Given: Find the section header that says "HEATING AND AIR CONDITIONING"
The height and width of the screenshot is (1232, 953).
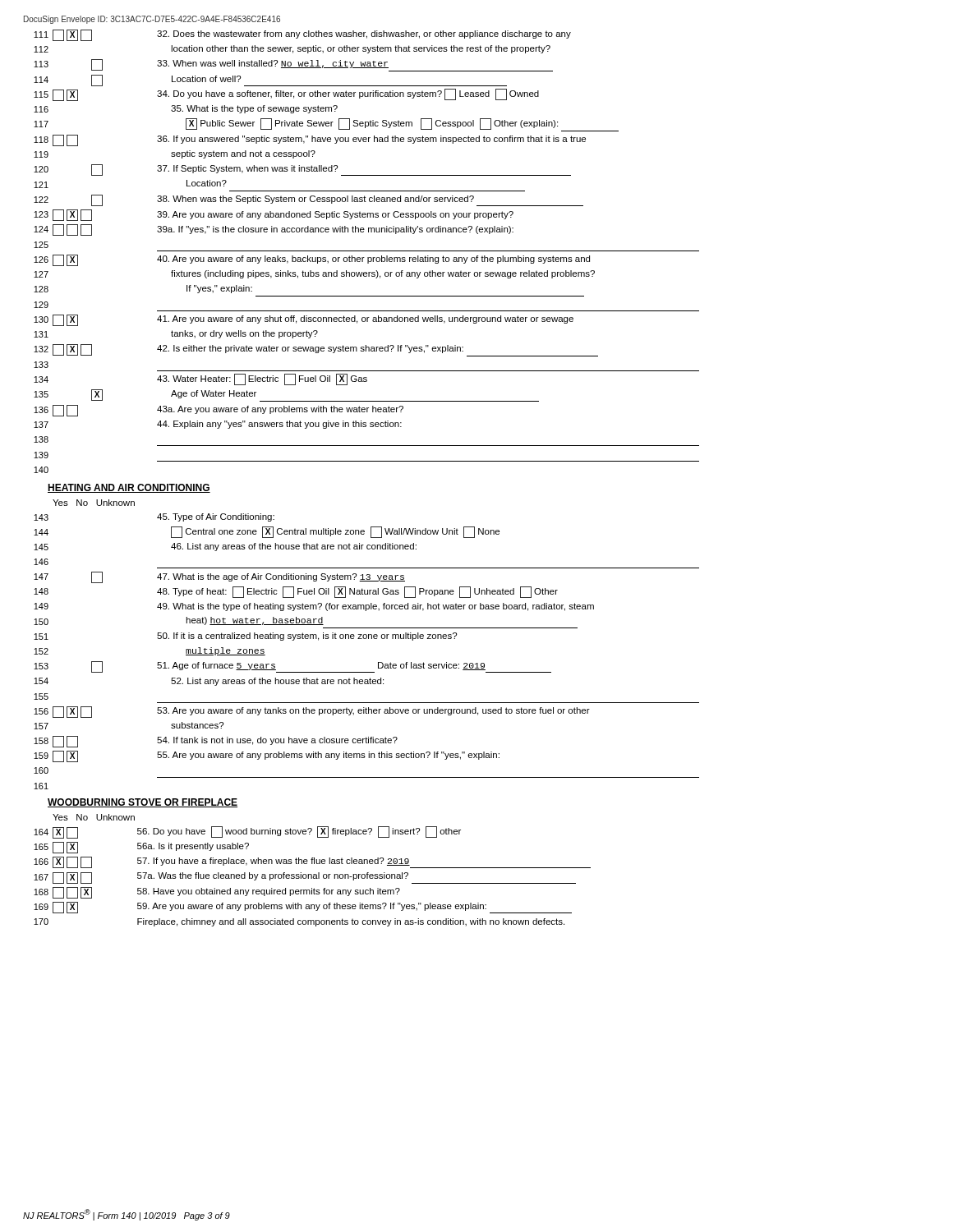Looking at the screenshot, I should (x=129, y=488).
